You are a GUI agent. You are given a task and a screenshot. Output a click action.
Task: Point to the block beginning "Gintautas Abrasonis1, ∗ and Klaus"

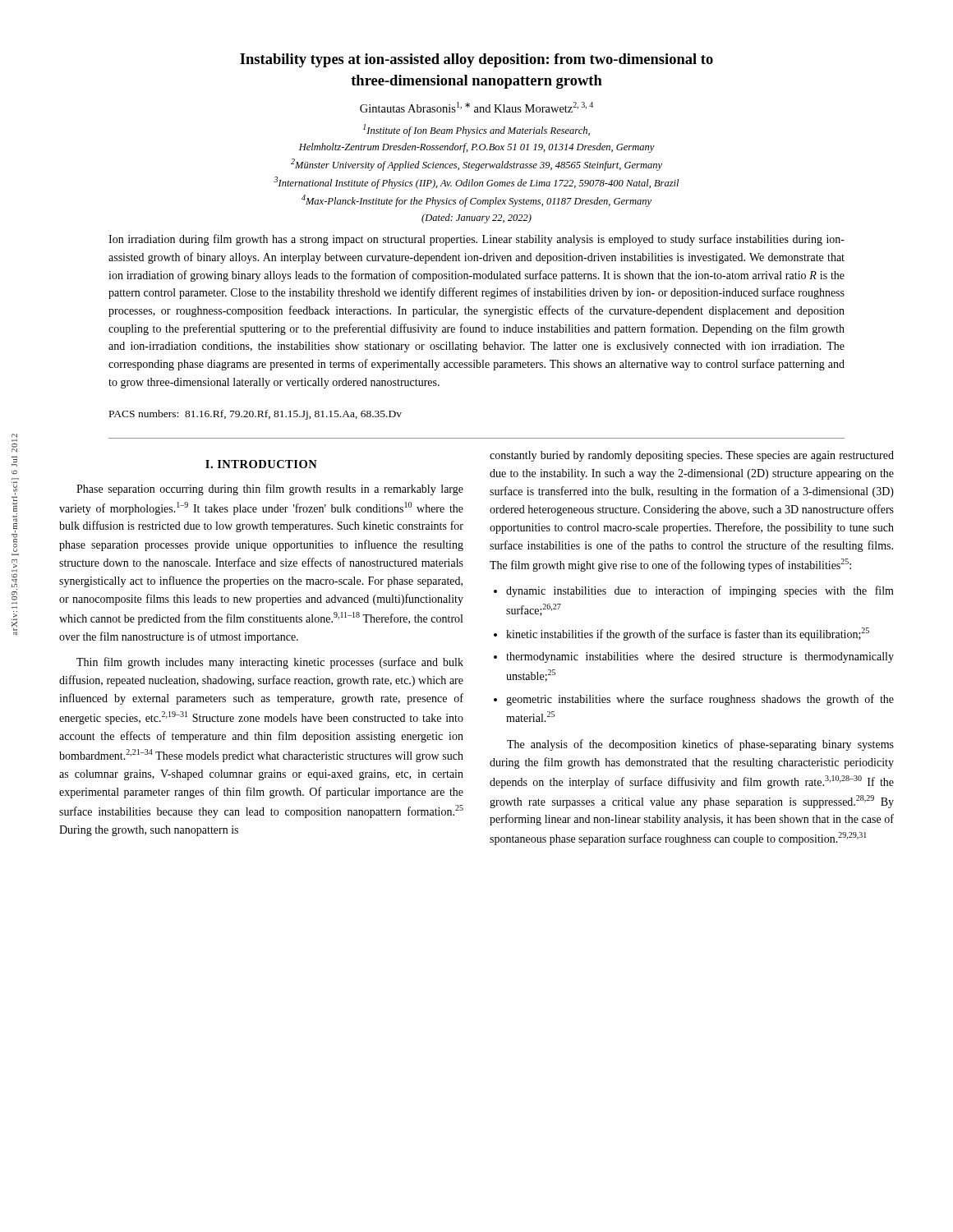(476, 107)
